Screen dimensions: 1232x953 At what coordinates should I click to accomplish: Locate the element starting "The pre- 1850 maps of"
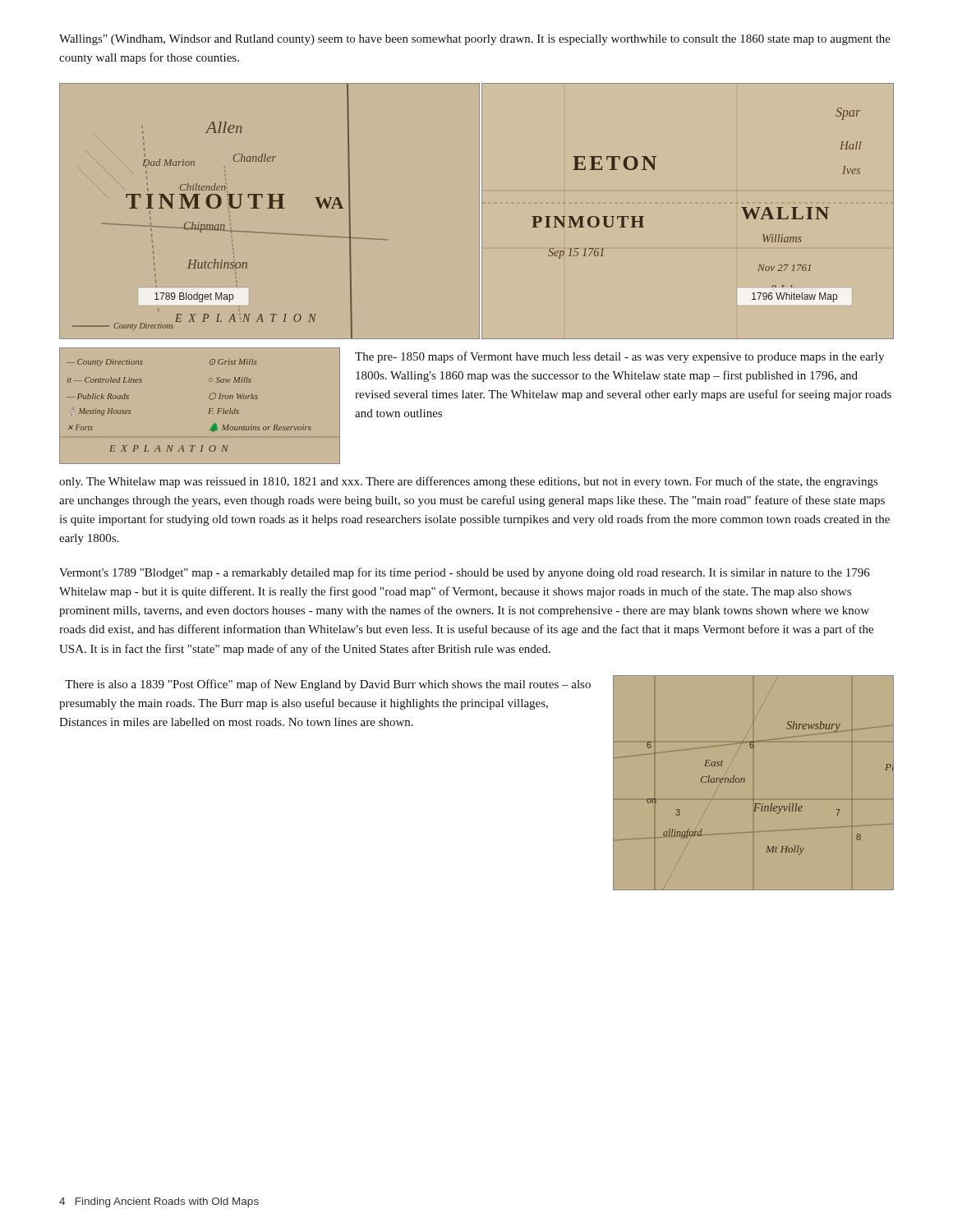[623, 385]
